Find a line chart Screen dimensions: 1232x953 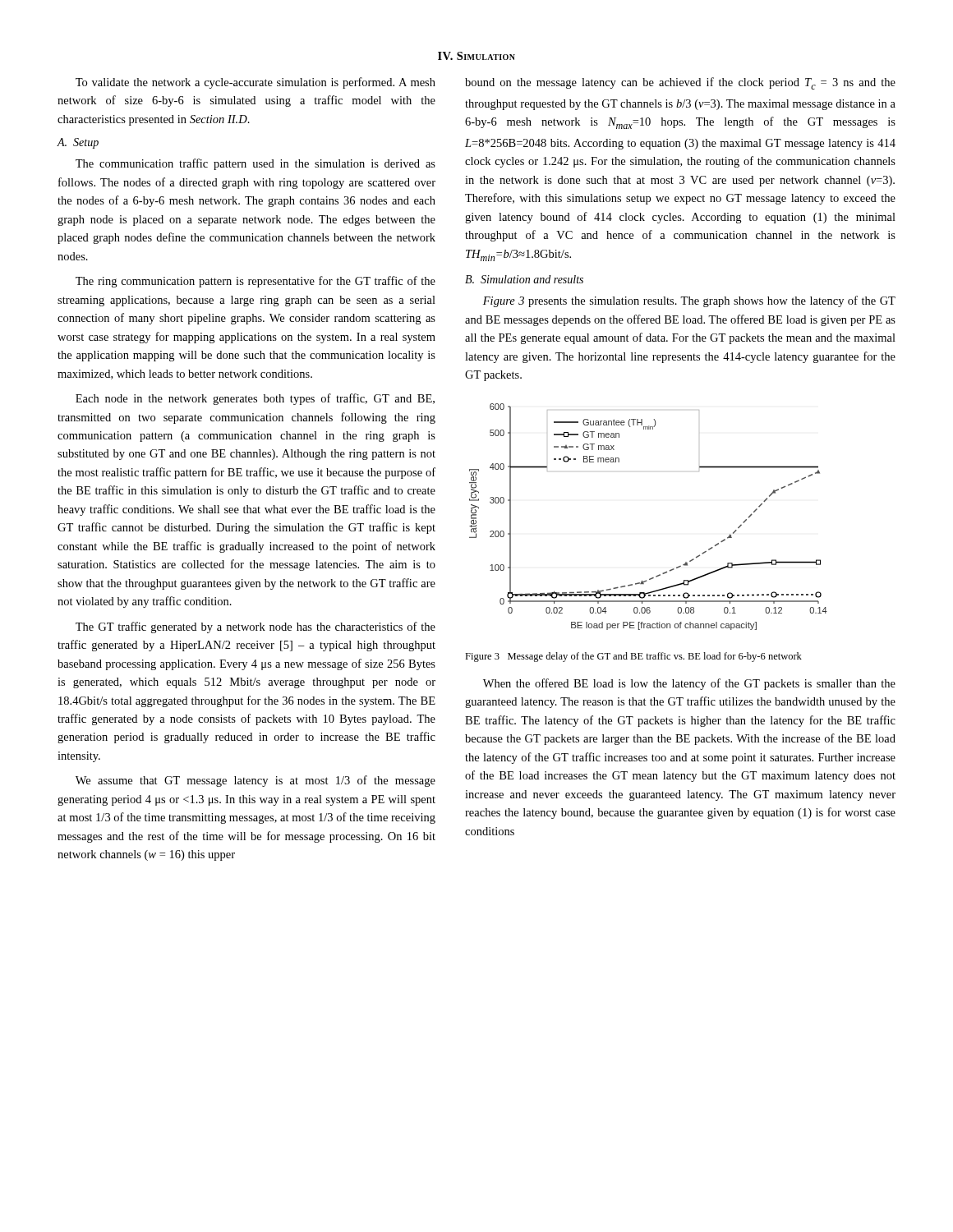[x=680, y=519]
